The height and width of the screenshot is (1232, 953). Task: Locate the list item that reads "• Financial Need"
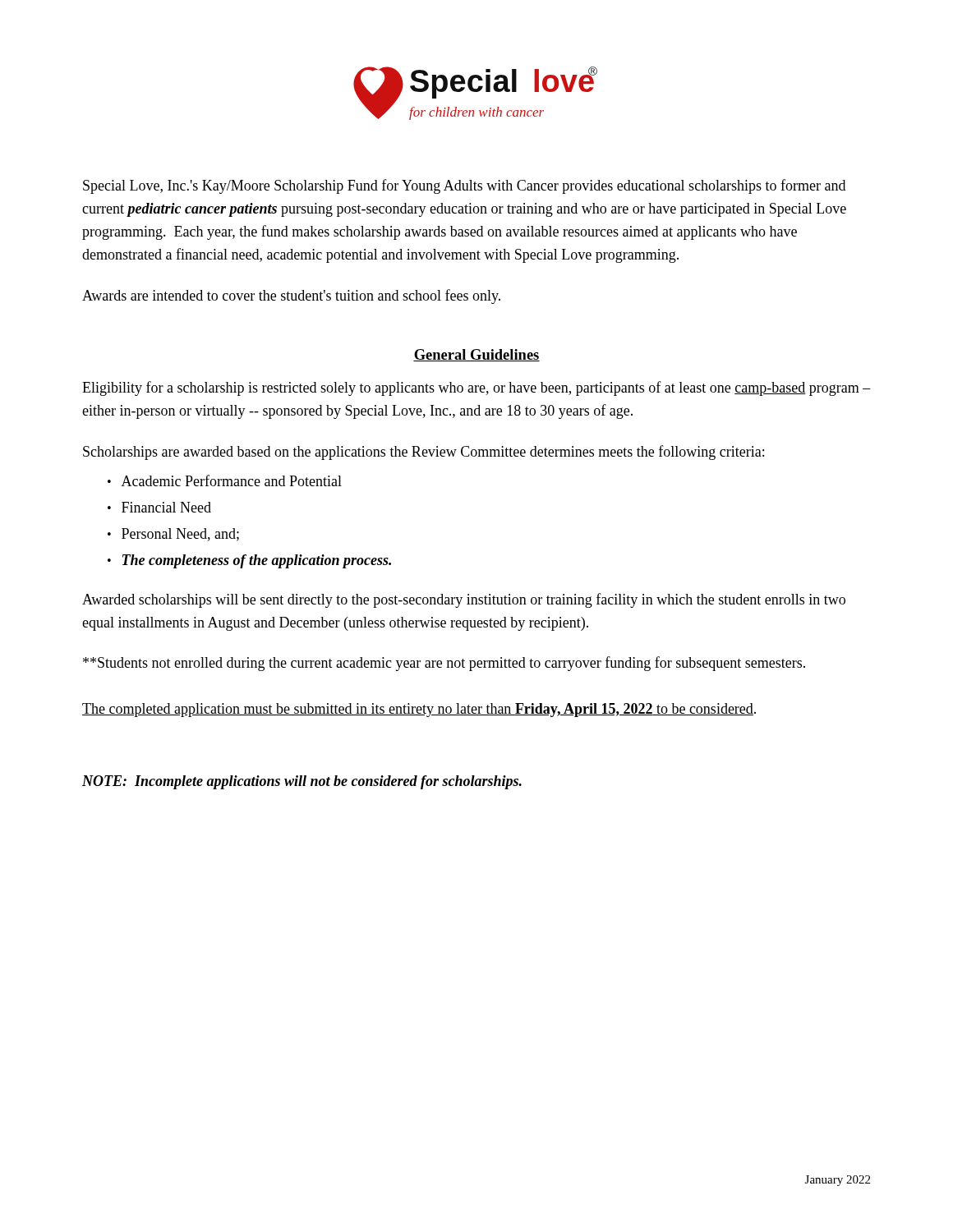159,508
